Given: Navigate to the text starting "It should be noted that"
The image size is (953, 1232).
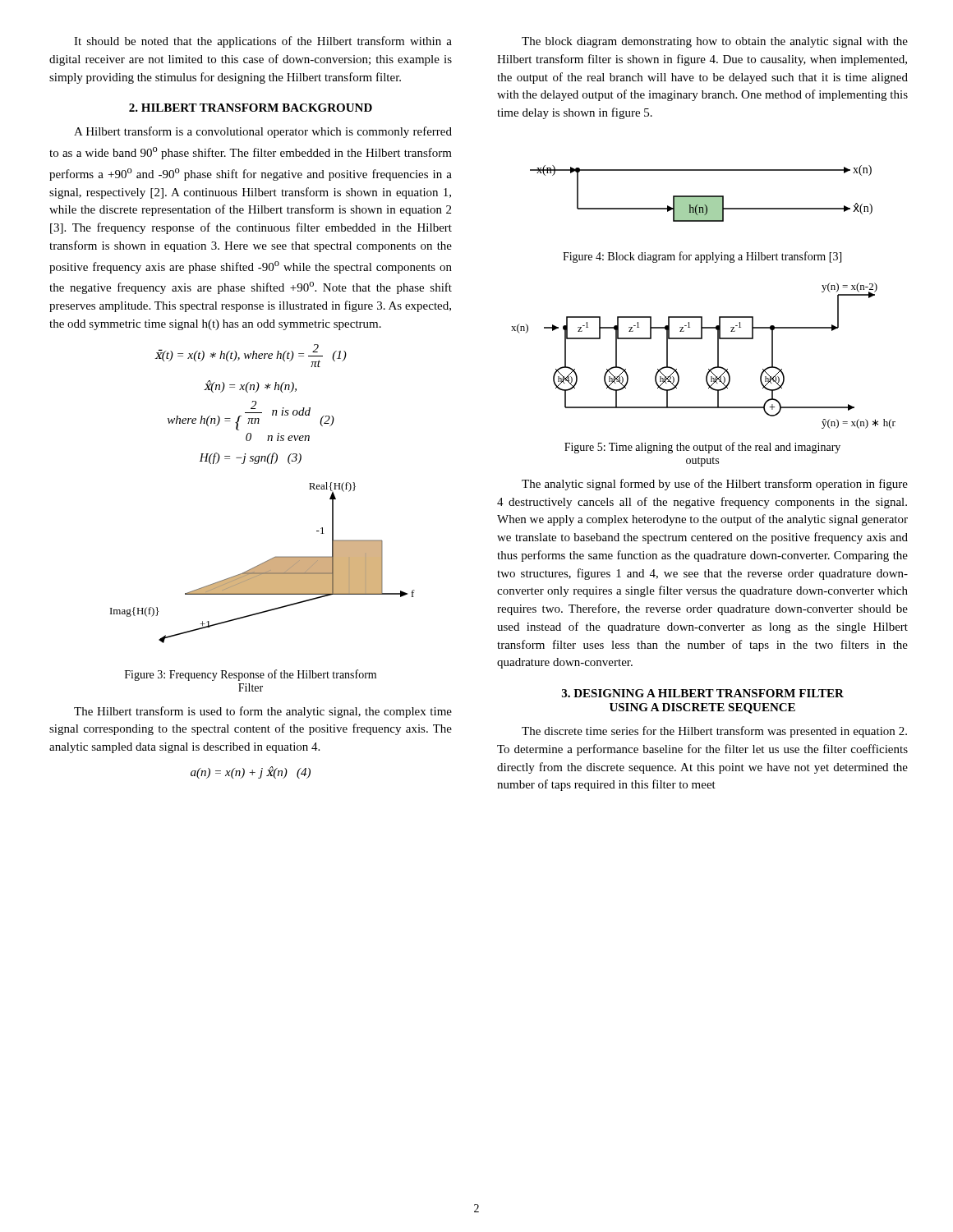Looking at the screenshot, I should [251, 60].
